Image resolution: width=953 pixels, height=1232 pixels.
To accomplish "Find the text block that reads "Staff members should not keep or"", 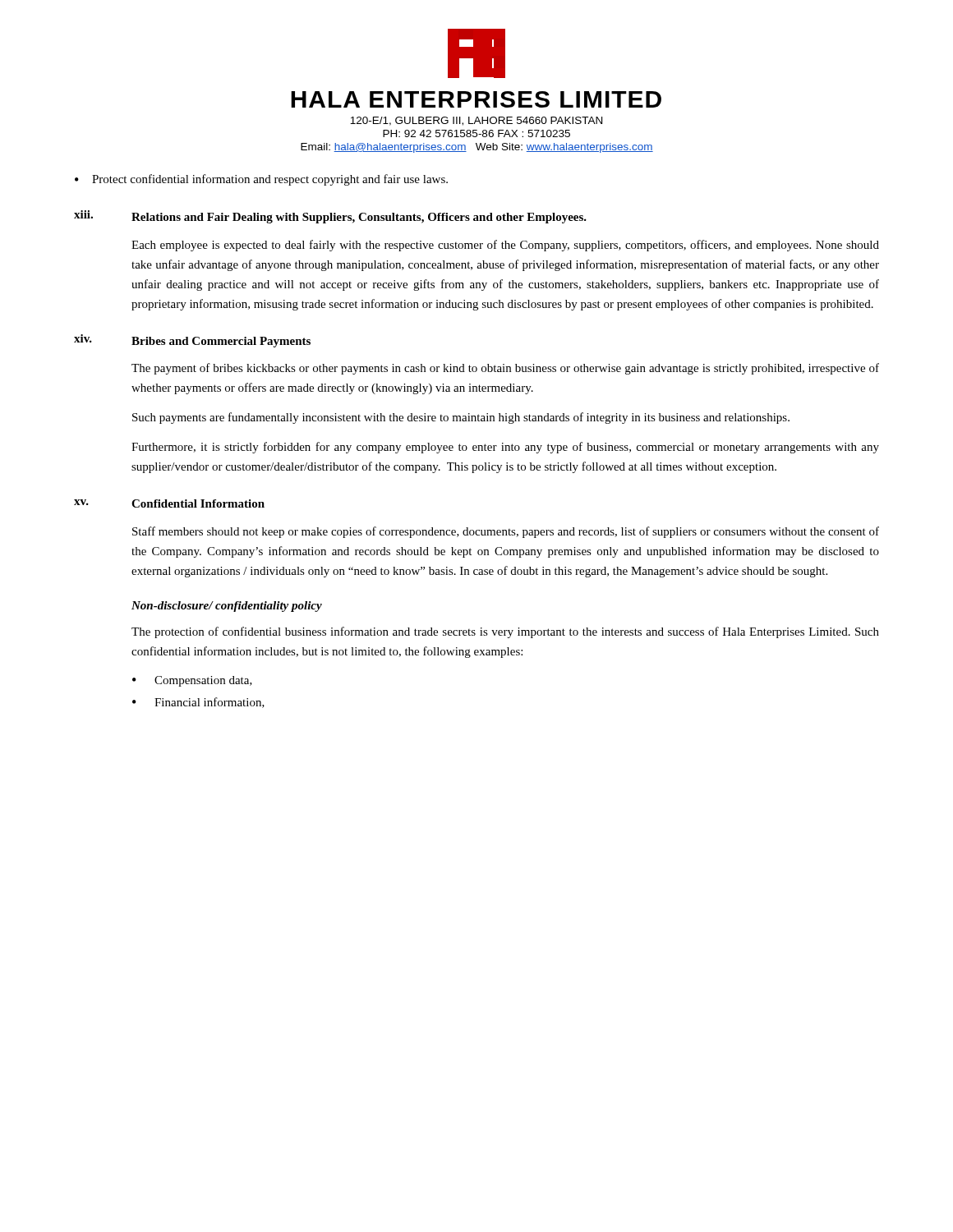I will tap(506, 532).
